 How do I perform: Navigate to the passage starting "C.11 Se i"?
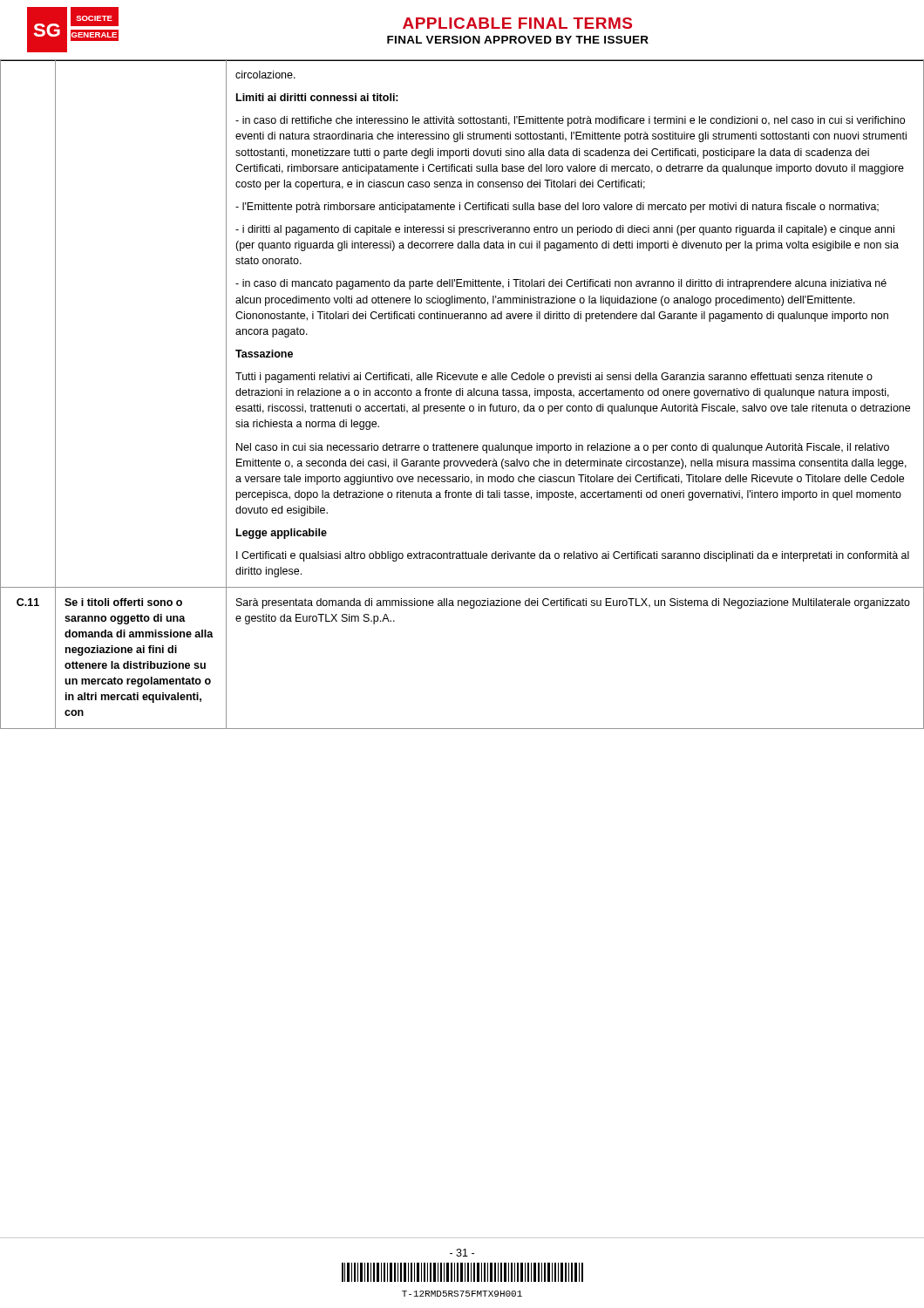coord(462,658)
